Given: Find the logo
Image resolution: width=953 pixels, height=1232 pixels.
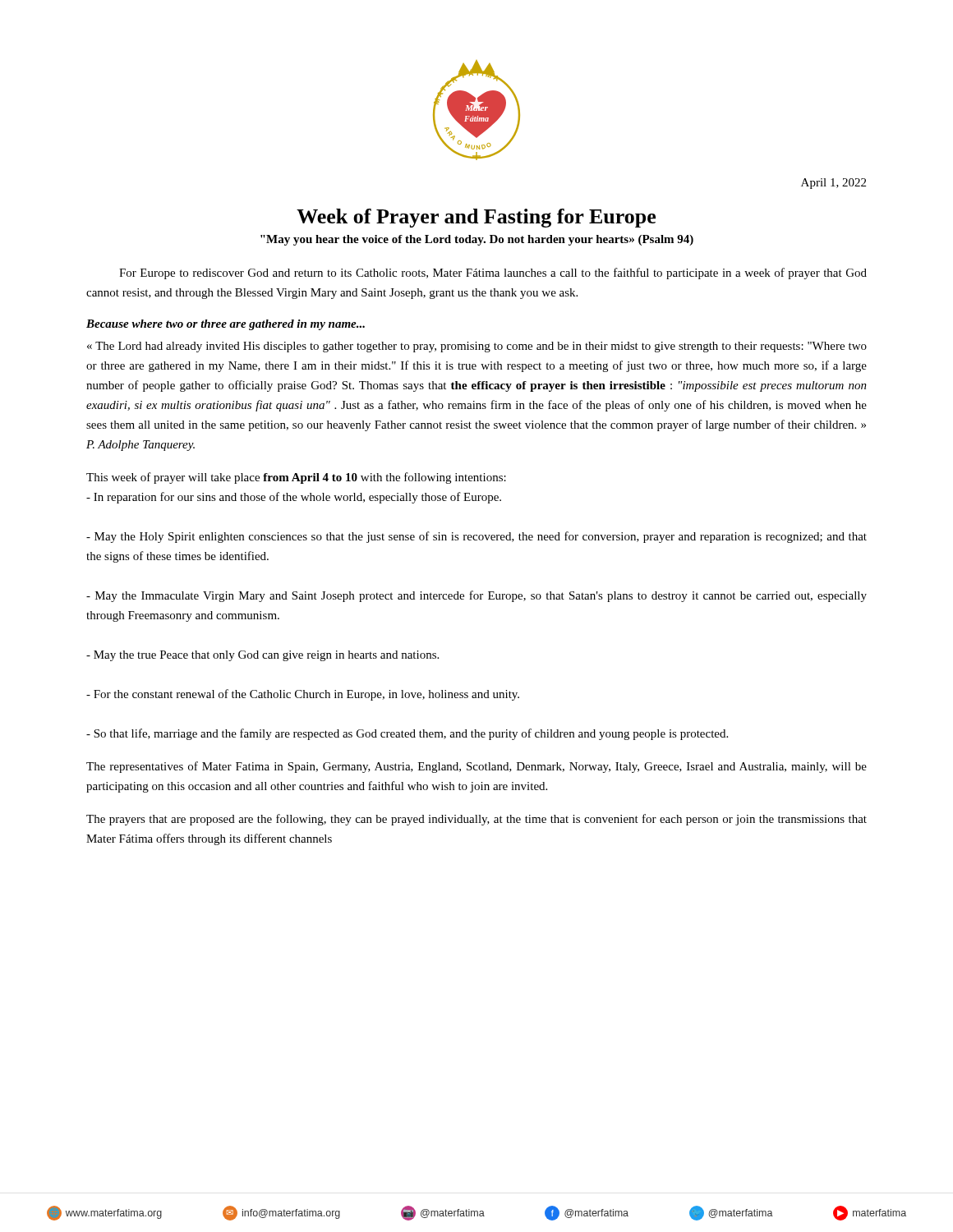Looking at the screenshot, I should [476, 96].
